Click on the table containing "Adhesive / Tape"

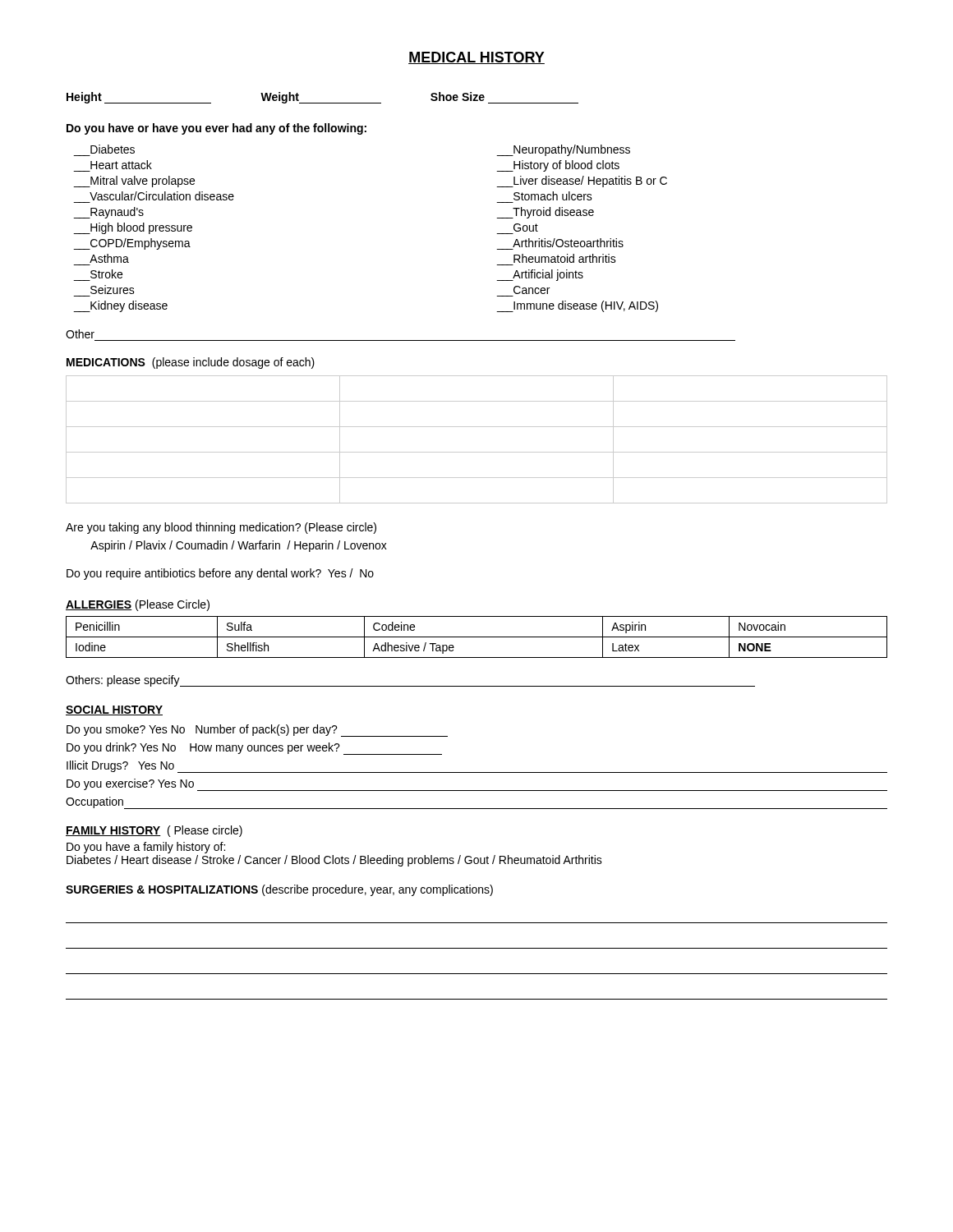click(476, 637)
